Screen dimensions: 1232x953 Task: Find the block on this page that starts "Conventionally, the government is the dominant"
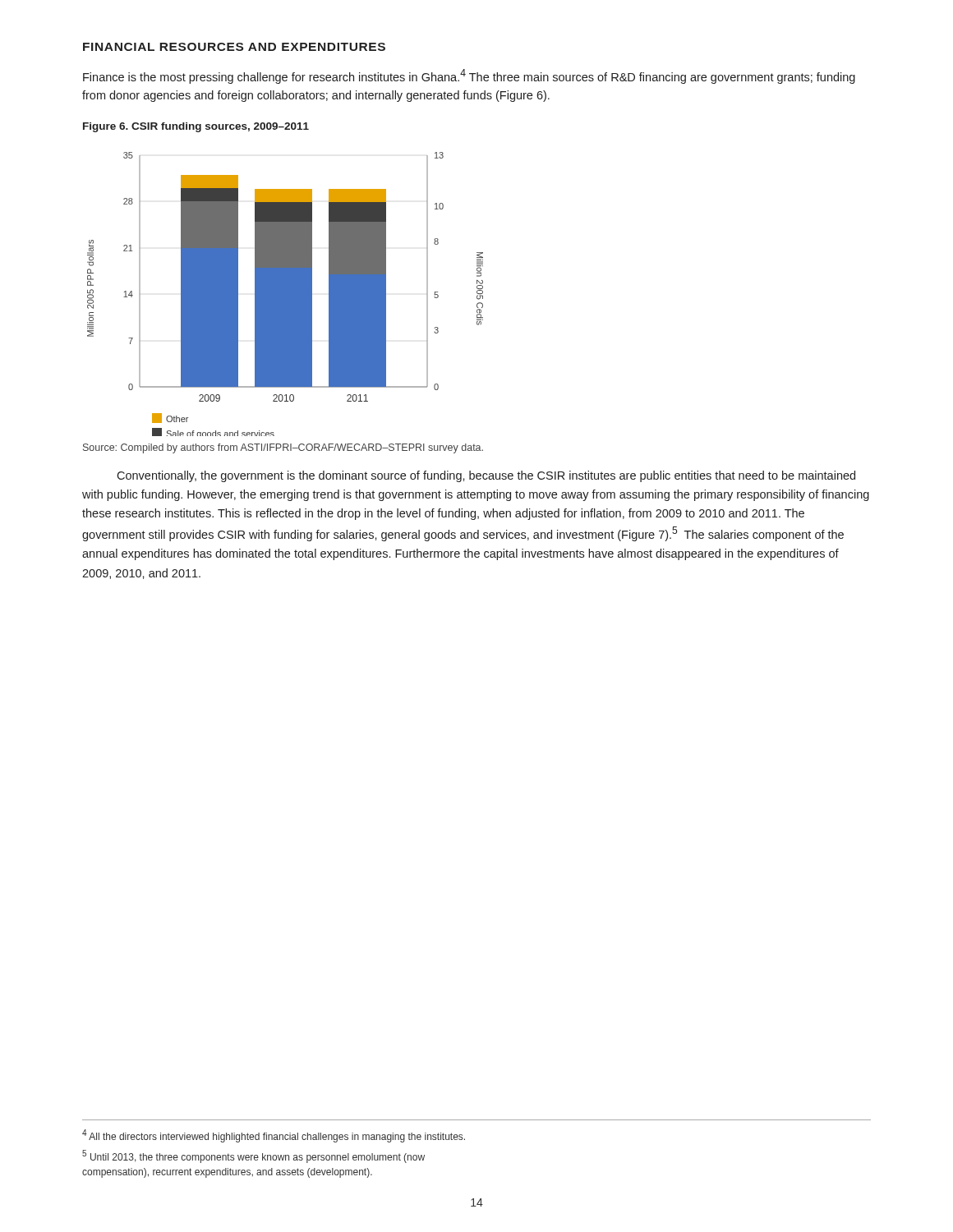pyautogui.click(x=476, y=524)
